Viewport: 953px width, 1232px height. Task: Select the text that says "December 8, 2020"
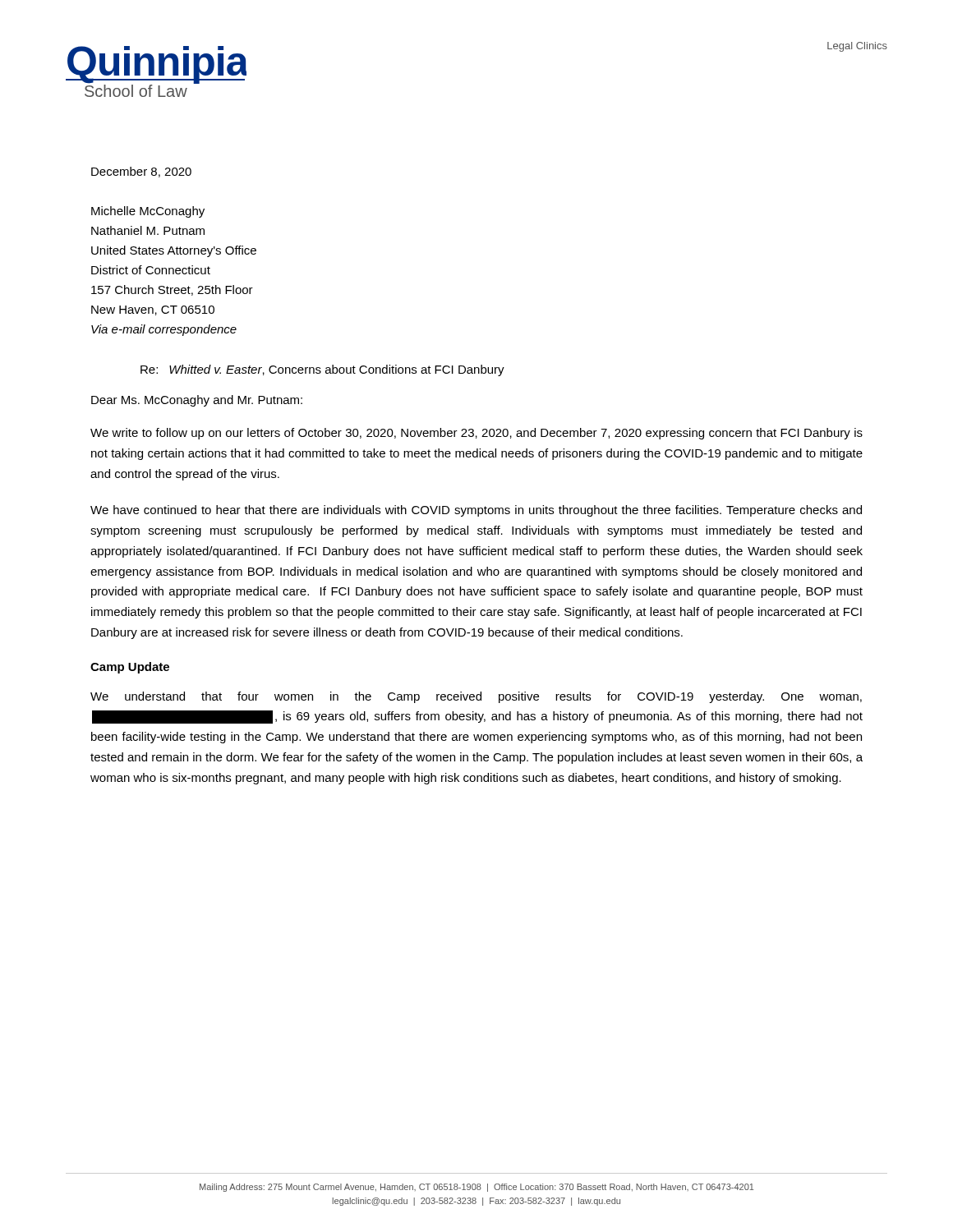(x=141, y=171)
